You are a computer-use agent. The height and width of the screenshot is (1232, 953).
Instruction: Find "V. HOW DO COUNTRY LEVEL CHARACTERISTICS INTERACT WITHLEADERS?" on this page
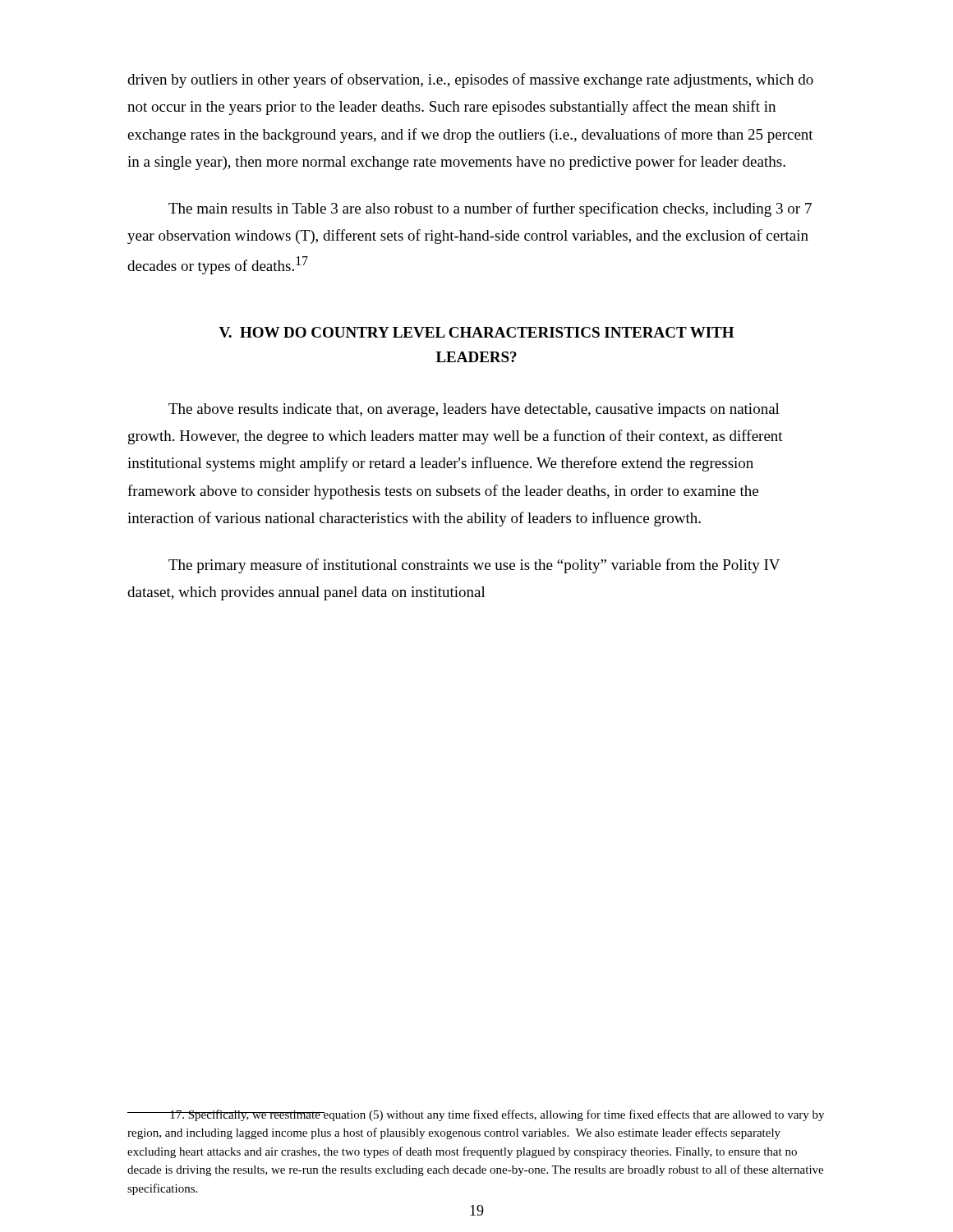click(476, 345)
